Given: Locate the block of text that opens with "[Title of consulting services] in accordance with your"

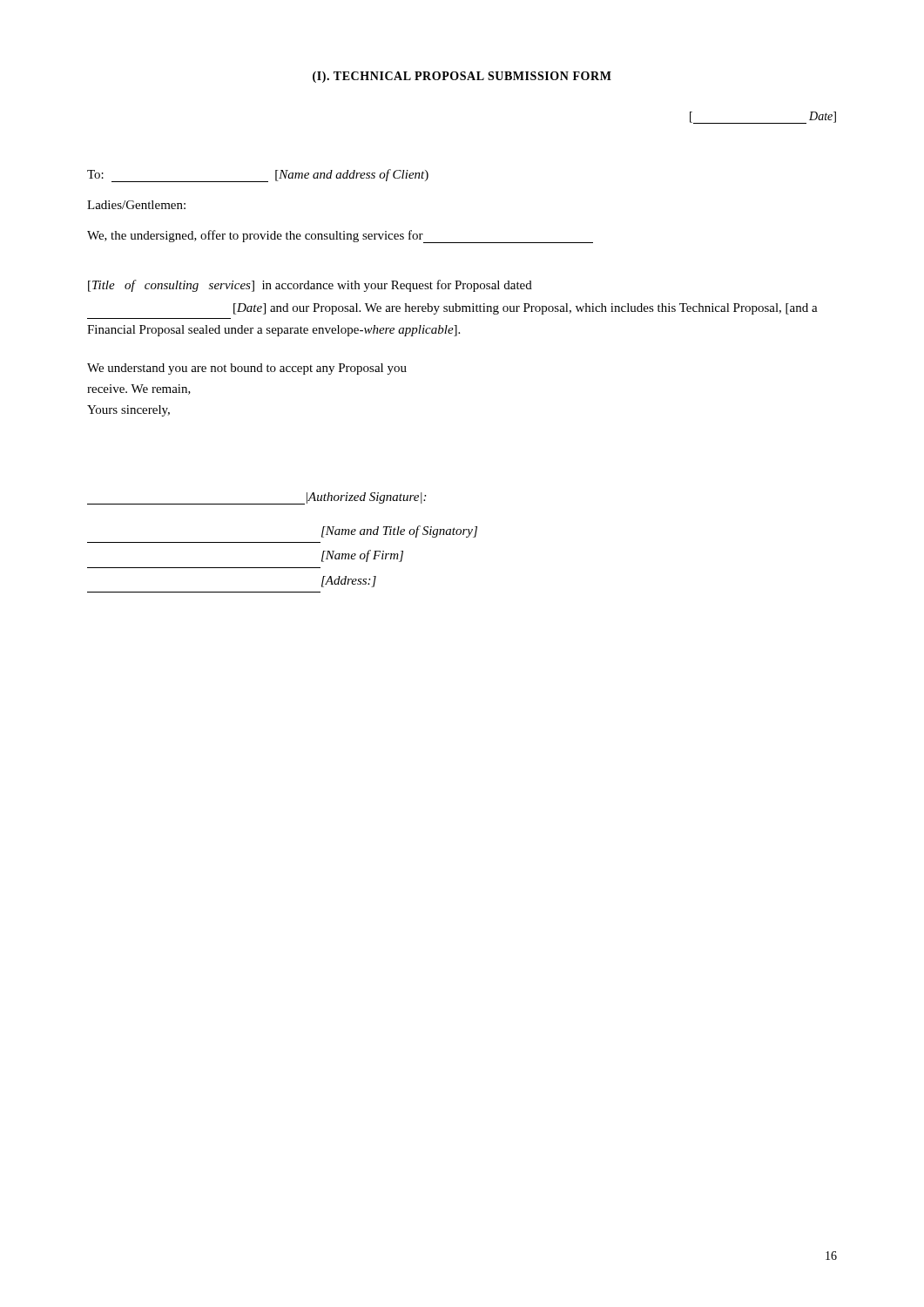Looking at the screenshot, I should click(x=452, y=307).
